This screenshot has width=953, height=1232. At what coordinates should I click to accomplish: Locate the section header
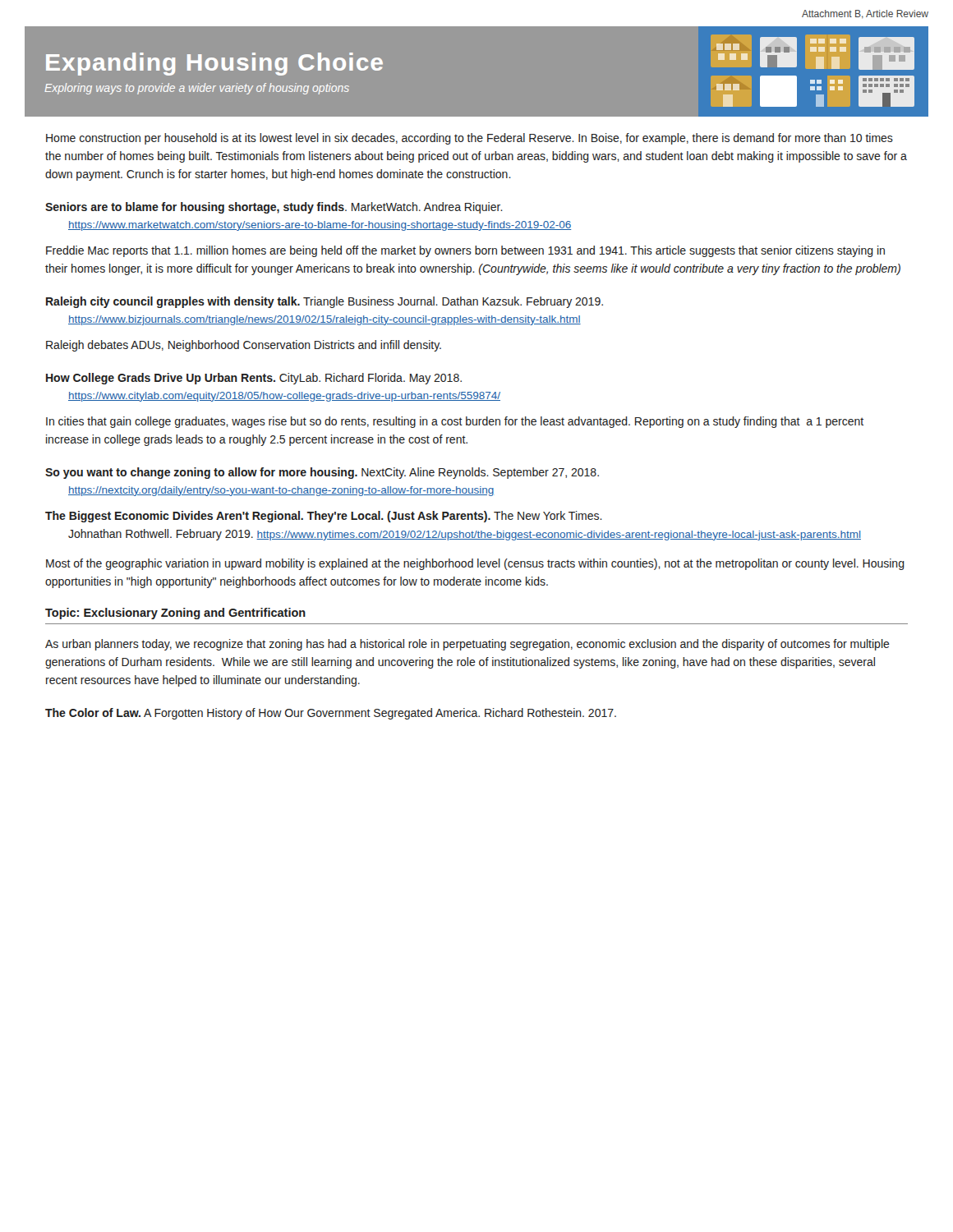click(x=175, y=612)
